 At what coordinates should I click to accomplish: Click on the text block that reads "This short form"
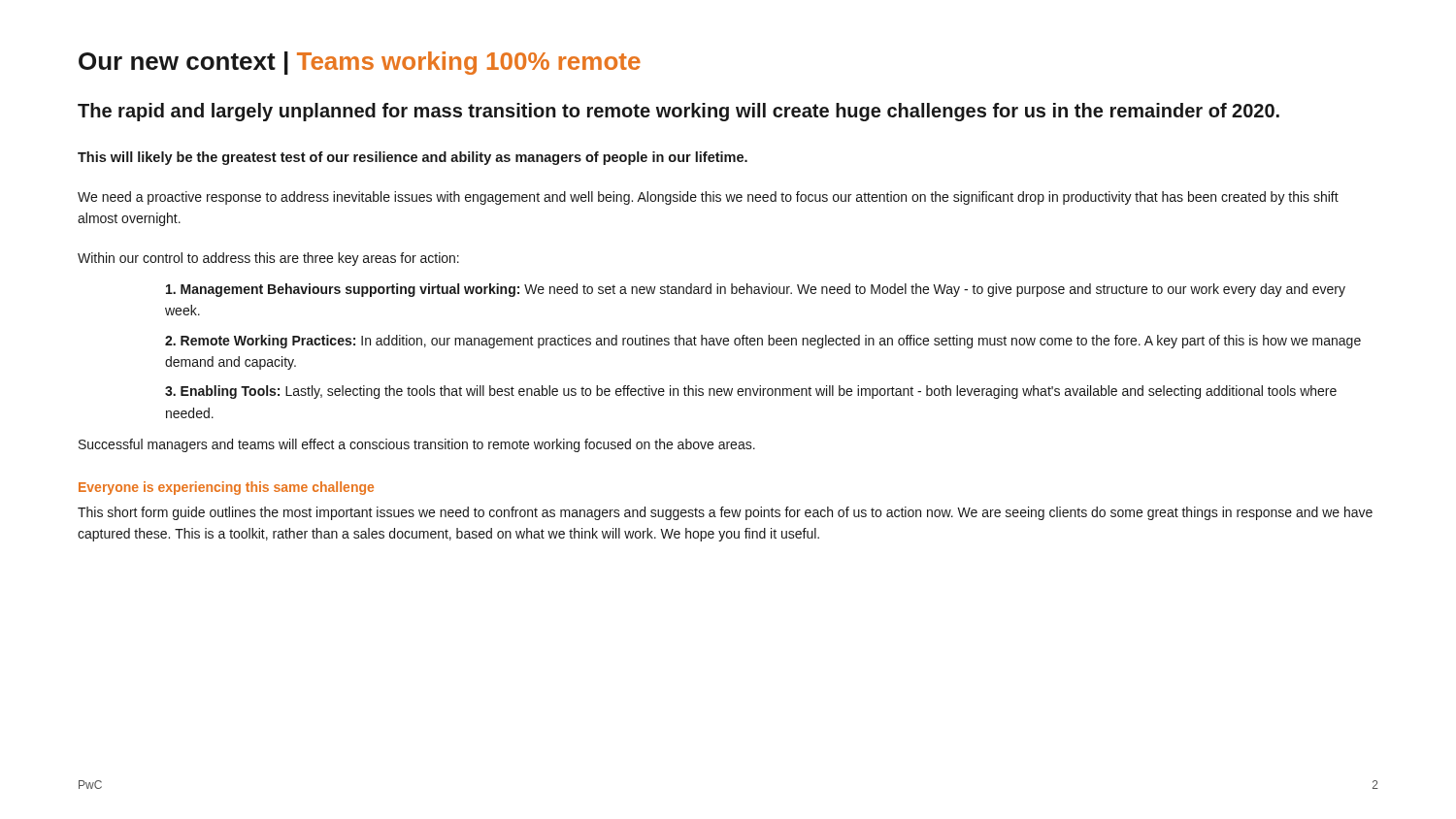(x=728, y=523)
